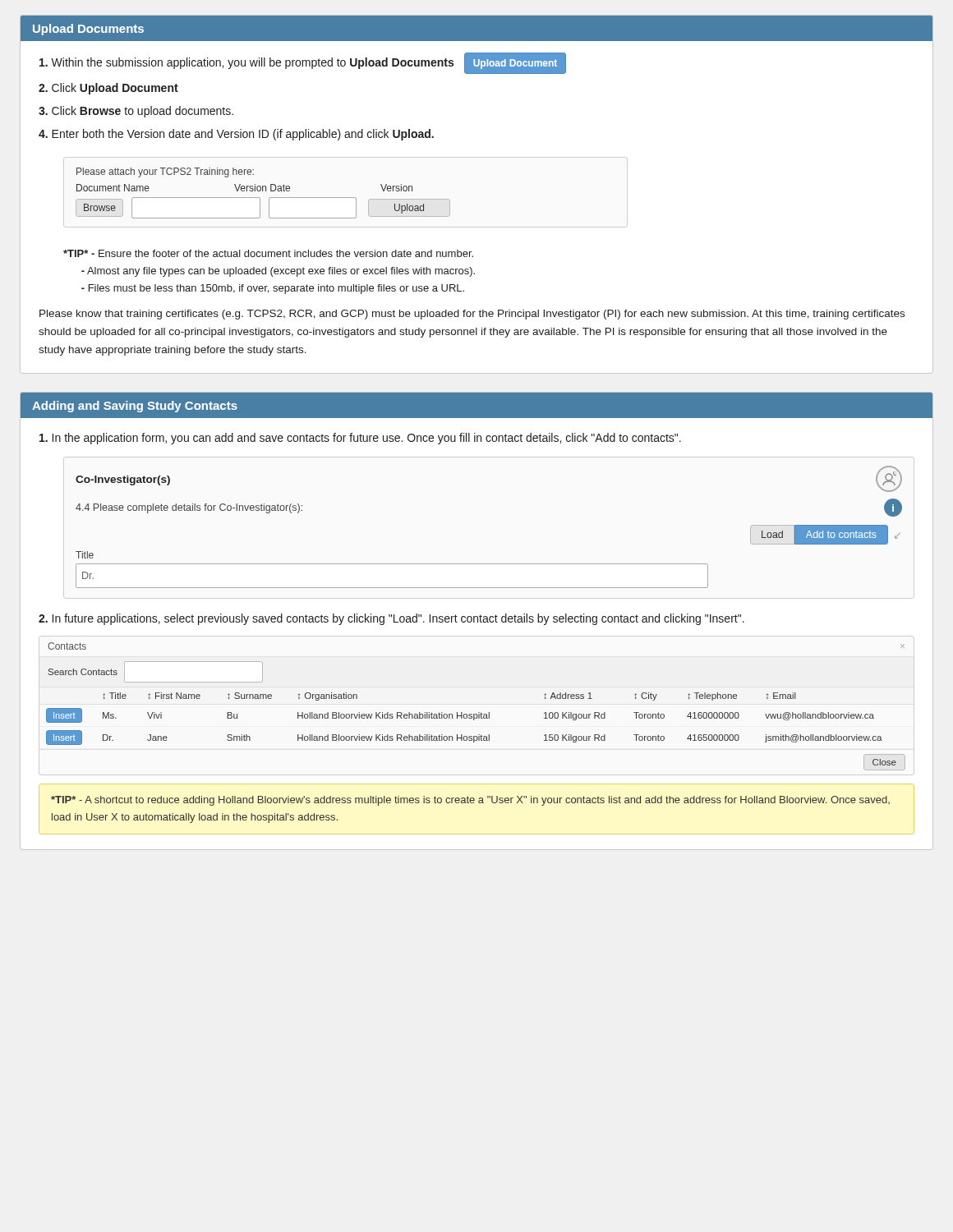Select the section header that says "Upload Documents"
This screenshot has width=953, height=1232.
pos(88,28)
